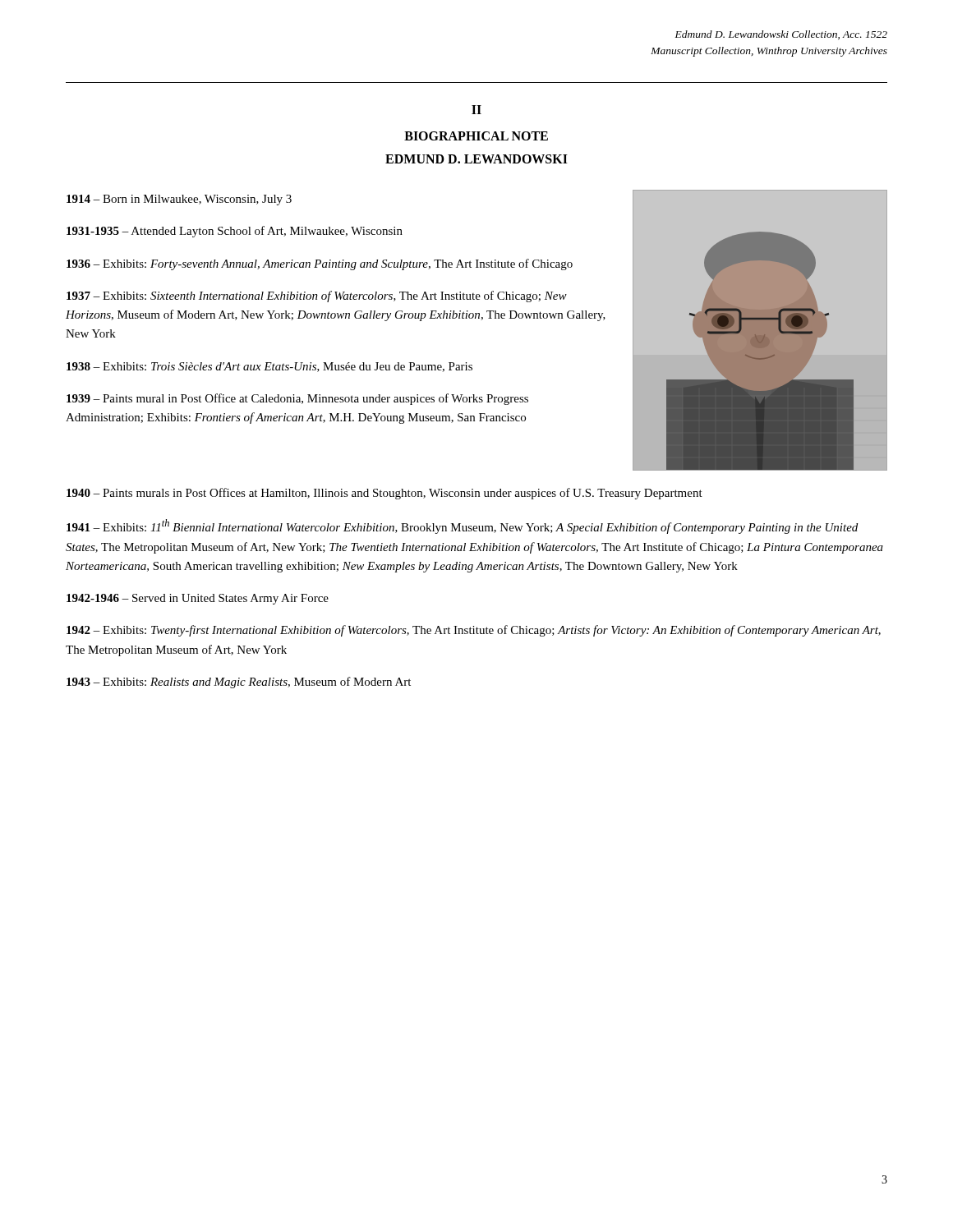Find the block on this page that starts "1940 – Paints murals in Post Offices at"
The image size is (953, 1232).
[x=476, y=493]
